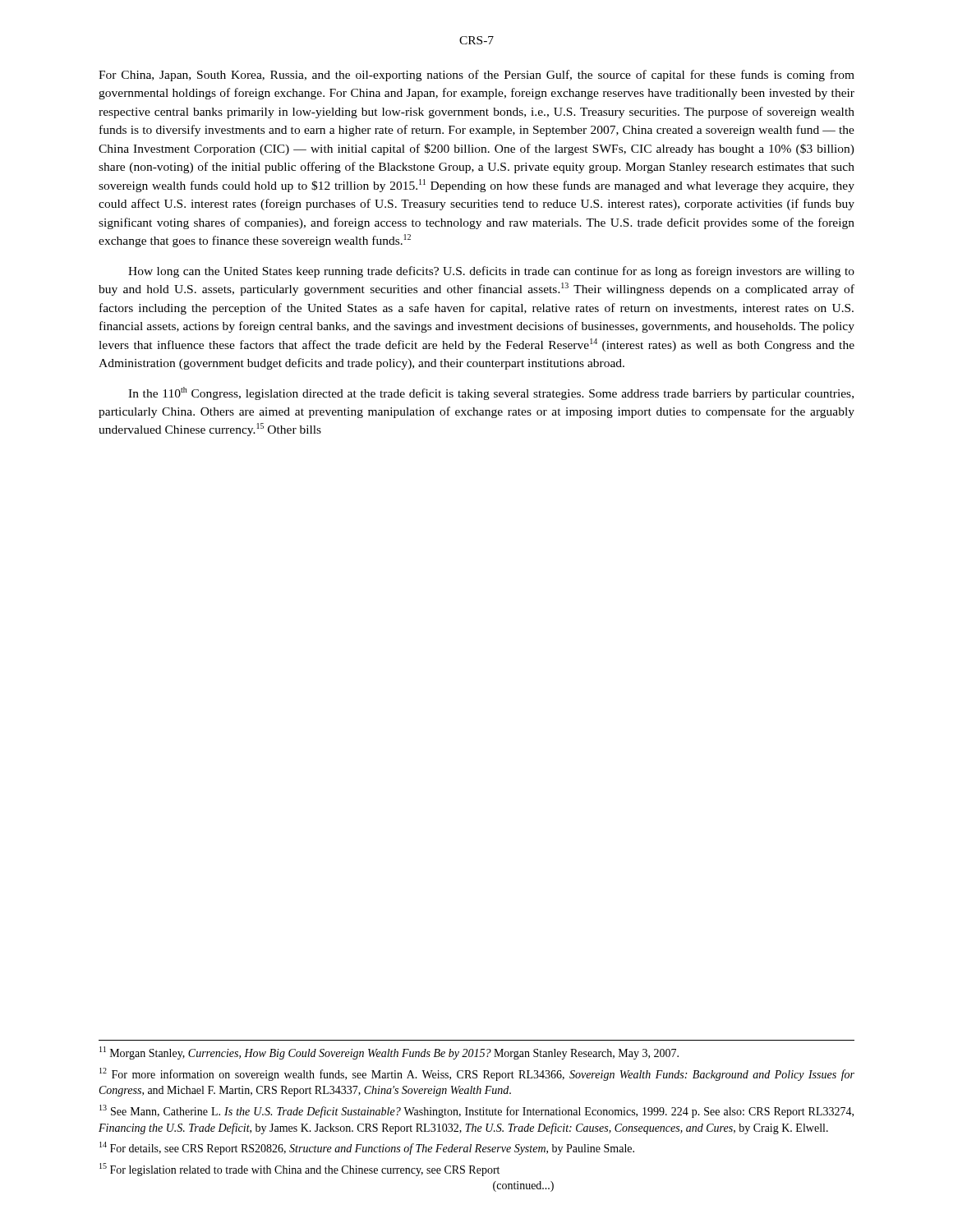Point to the block beginning "In the 110th Congress, legislation directed at"
This screenshot has width=953, height=1232.
click(476, 411)
